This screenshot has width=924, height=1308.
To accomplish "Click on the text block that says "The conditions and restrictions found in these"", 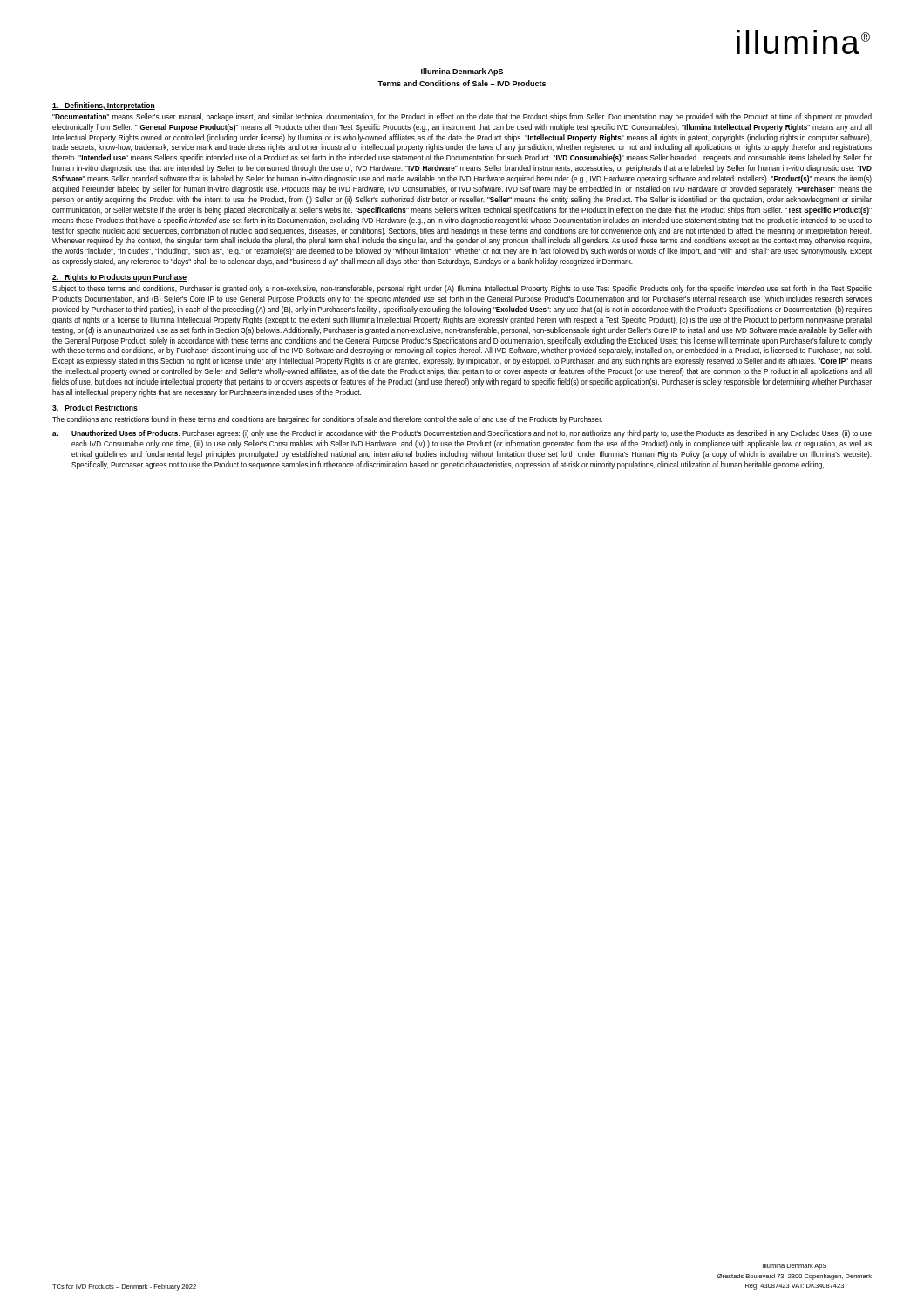I will coord(328,420).
